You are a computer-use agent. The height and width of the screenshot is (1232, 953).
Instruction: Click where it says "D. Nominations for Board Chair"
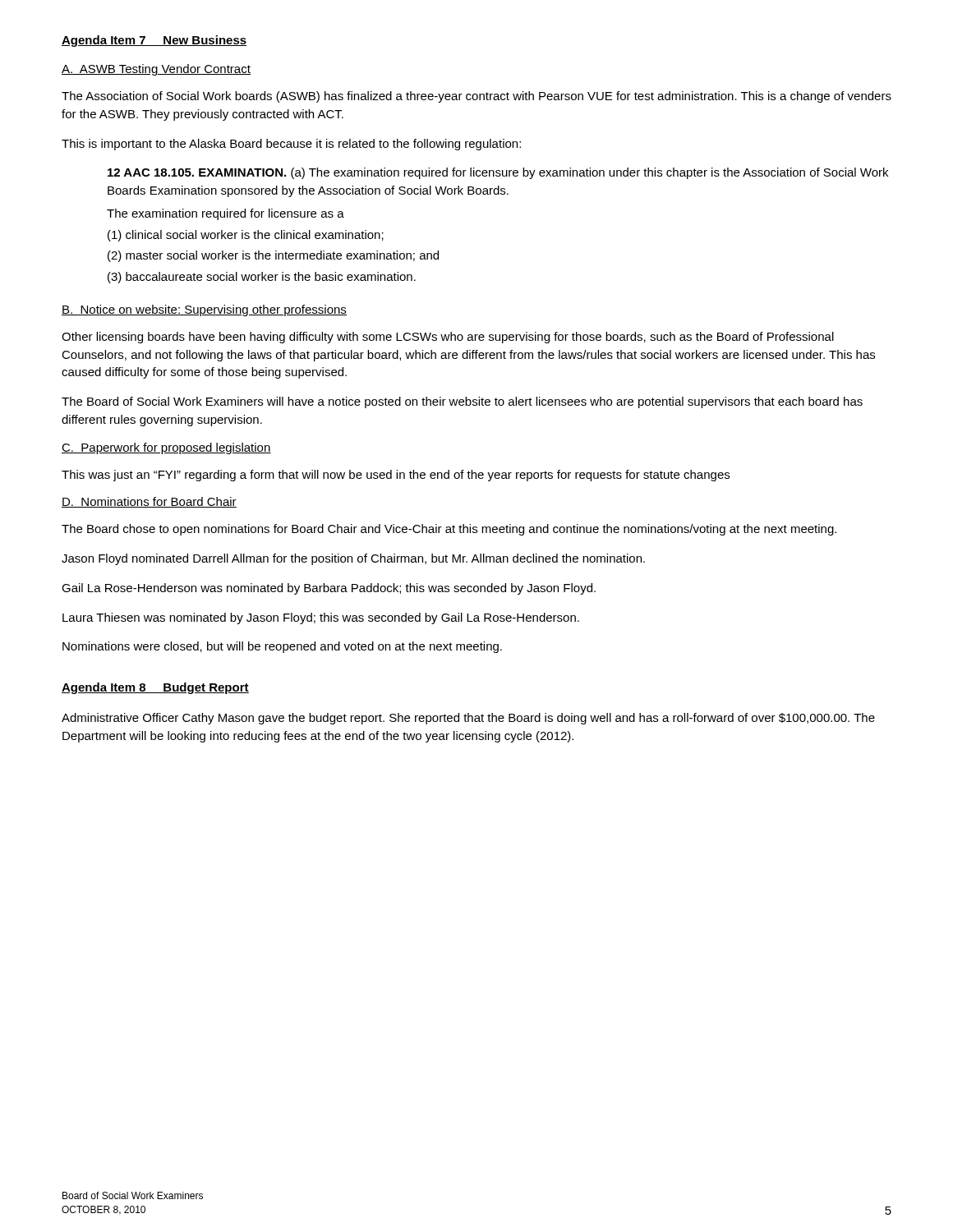tap(149, 502)
